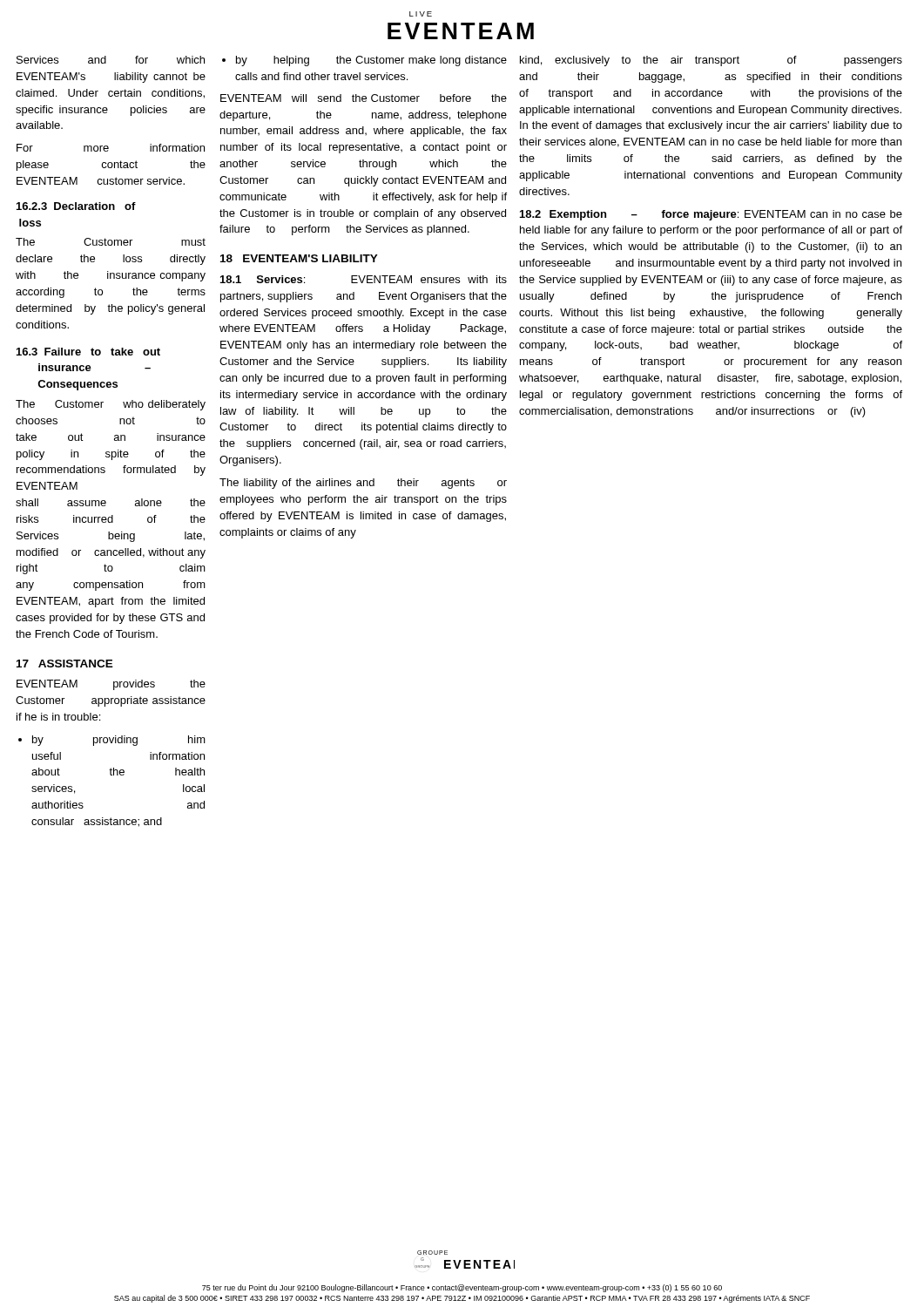Find the section header with the text "18 EVENTEAM'S LIABILITY"
The width and height of the screenshot is (924, 1307).
pos(363,259)
